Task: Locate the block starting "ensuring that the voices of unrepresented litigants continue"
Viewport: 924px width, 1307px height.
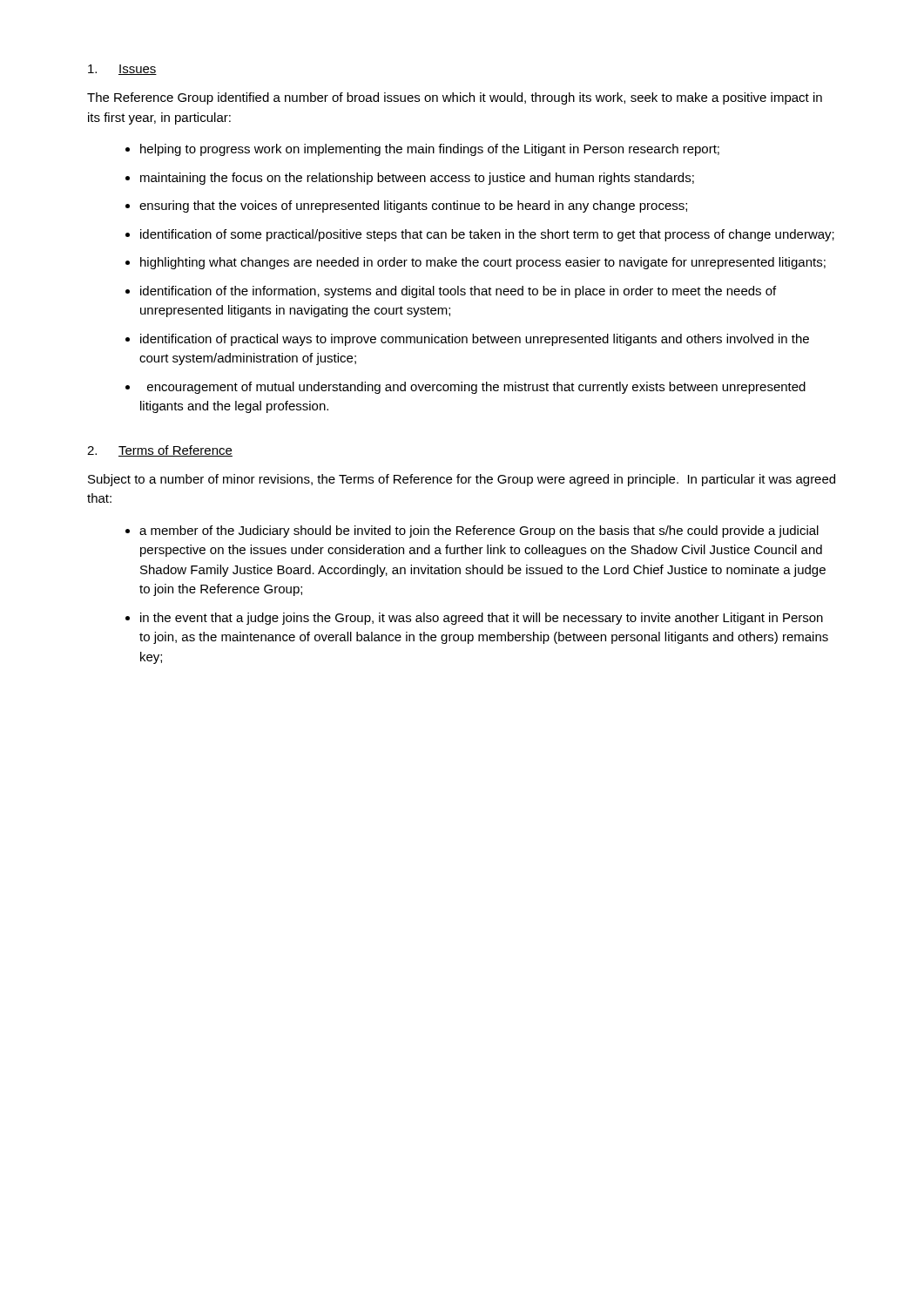Action: (488, 206)
